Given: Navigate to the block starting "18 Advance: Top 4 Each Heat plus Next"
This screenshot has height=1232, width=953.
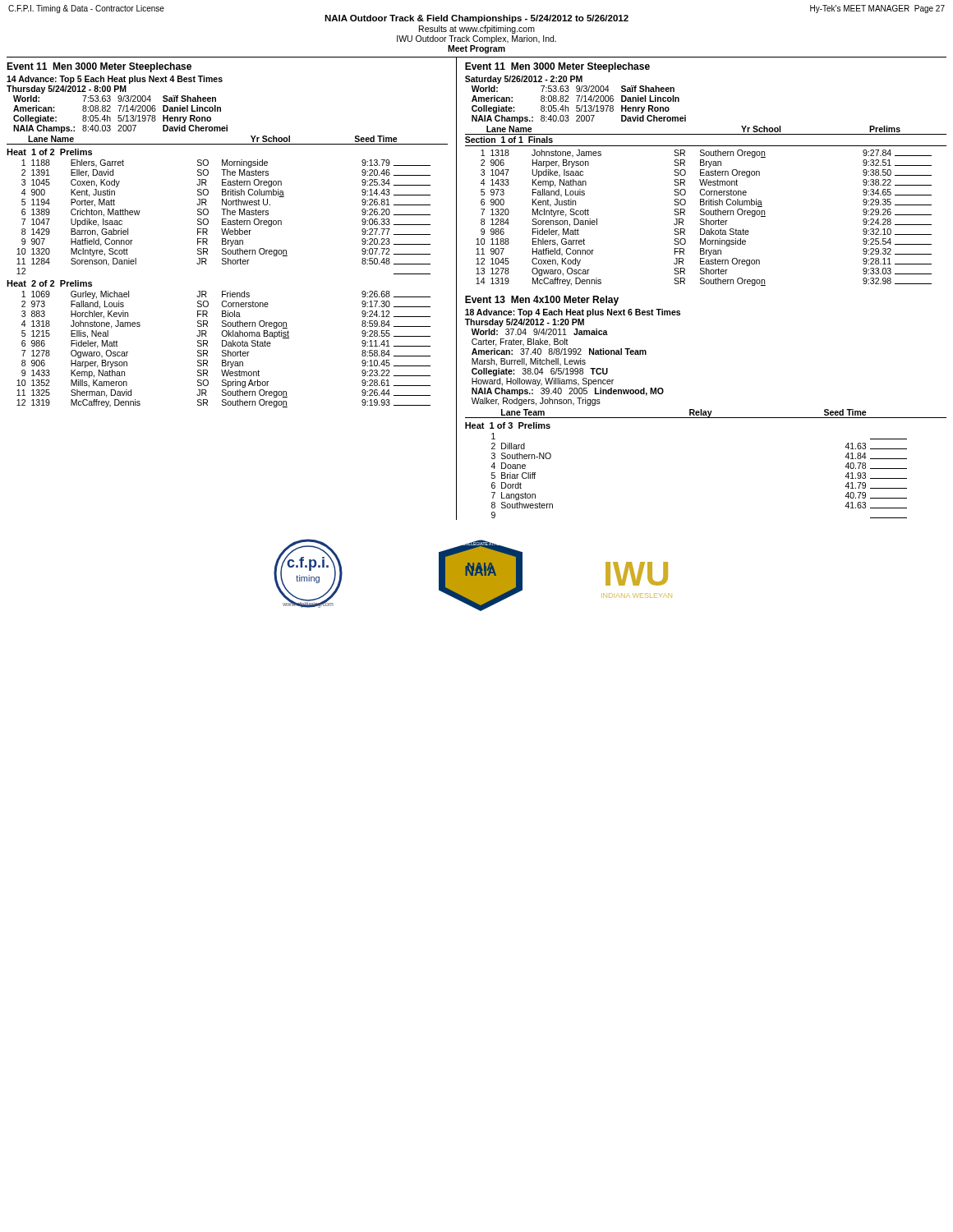Looking at the screenshot, I should [x=573, y=313].
